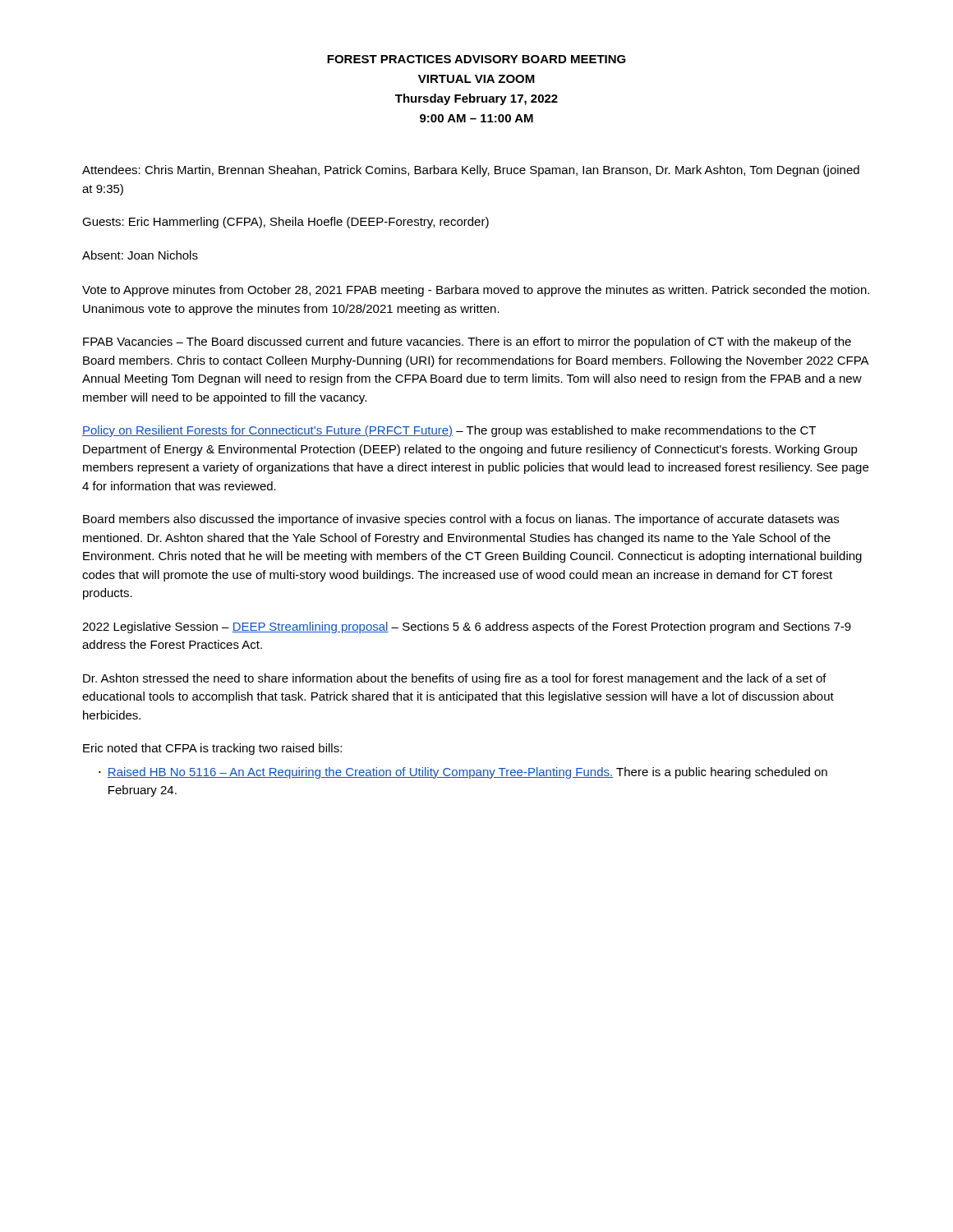Point to the element starting "Absent: Joan Nichols"
This screenshot has width=953, height=1232.
click(140, 255)
